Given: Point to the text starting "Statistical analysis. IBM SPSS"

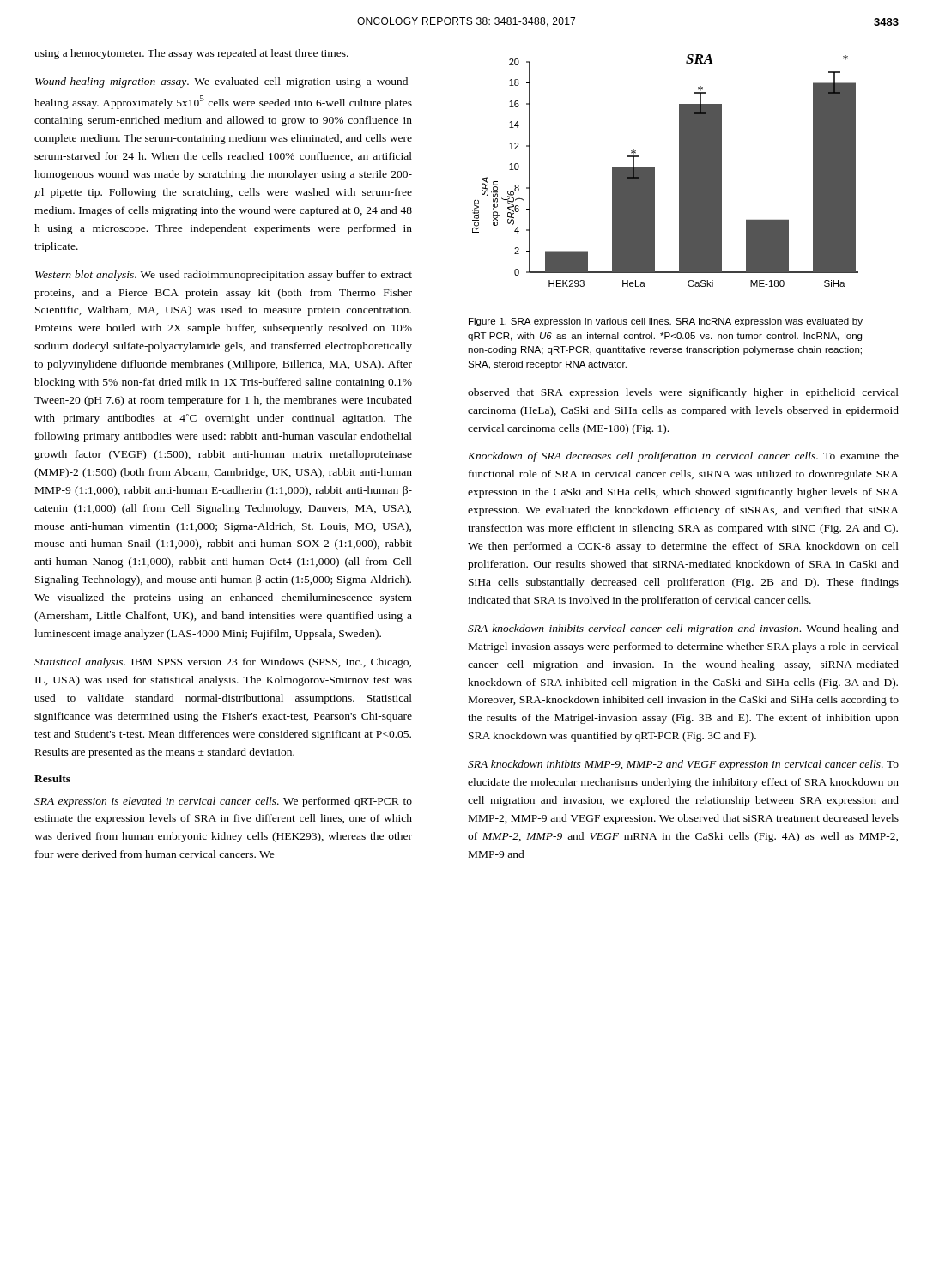Looking at the screenshot, I should point(223,707).
